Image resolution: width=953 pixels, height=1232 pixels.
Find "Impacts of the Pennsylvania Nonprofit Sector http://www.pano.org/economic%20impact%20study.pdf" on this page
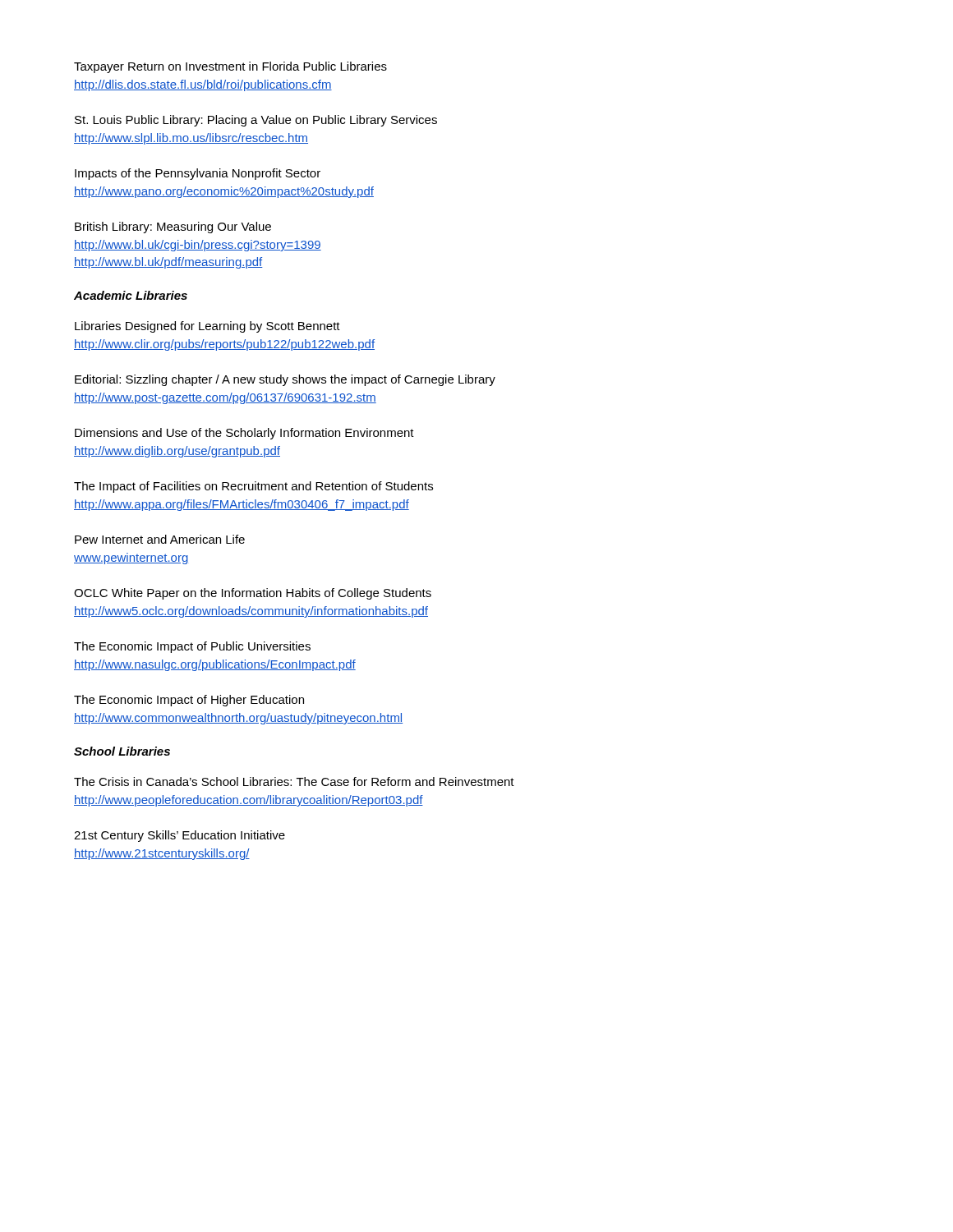pyautogui.click(x=198, y=174)
